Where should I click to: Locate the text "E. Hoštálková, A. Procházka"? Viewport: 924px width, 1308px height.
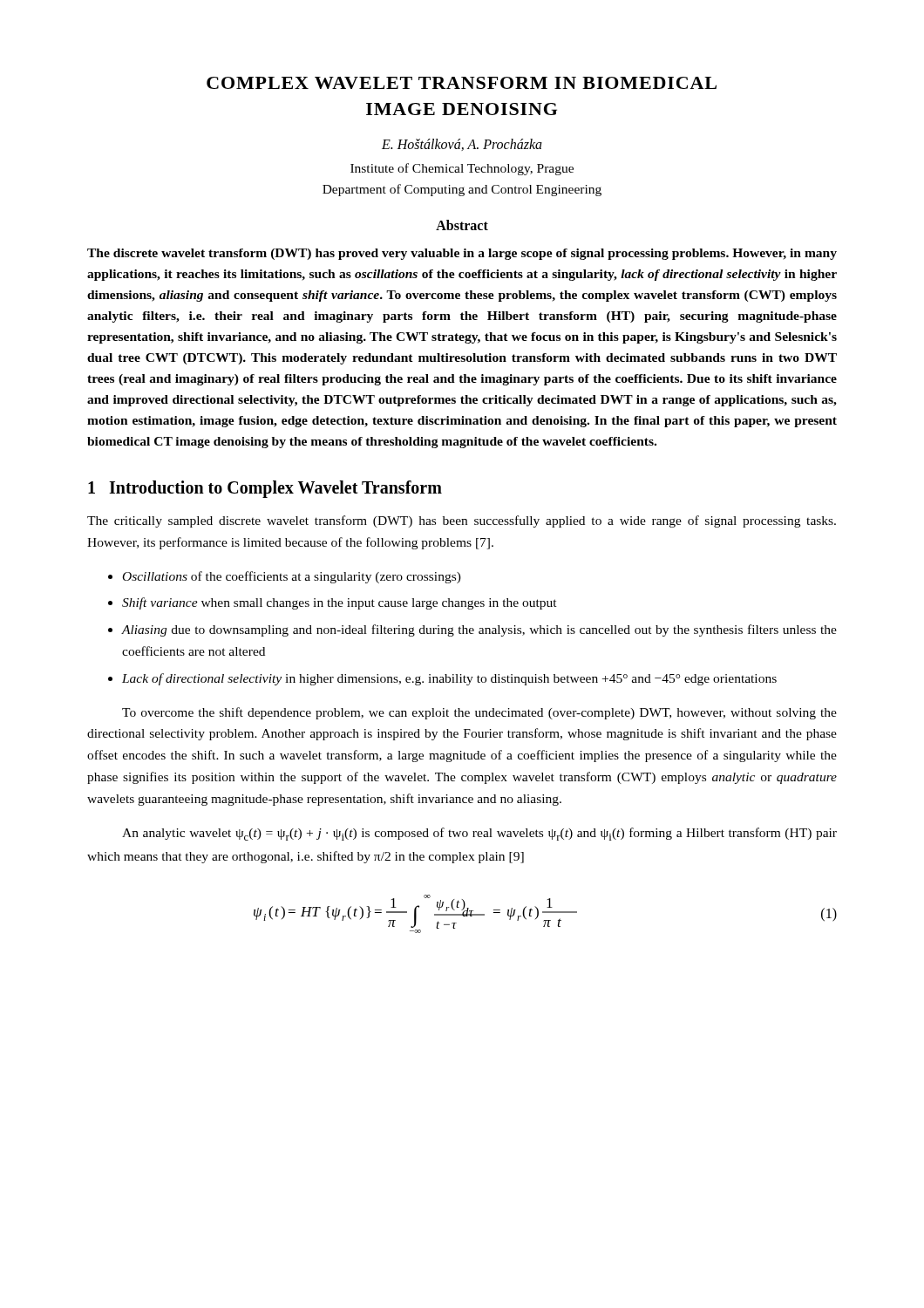pyautogui.click(x=462, y=145)
